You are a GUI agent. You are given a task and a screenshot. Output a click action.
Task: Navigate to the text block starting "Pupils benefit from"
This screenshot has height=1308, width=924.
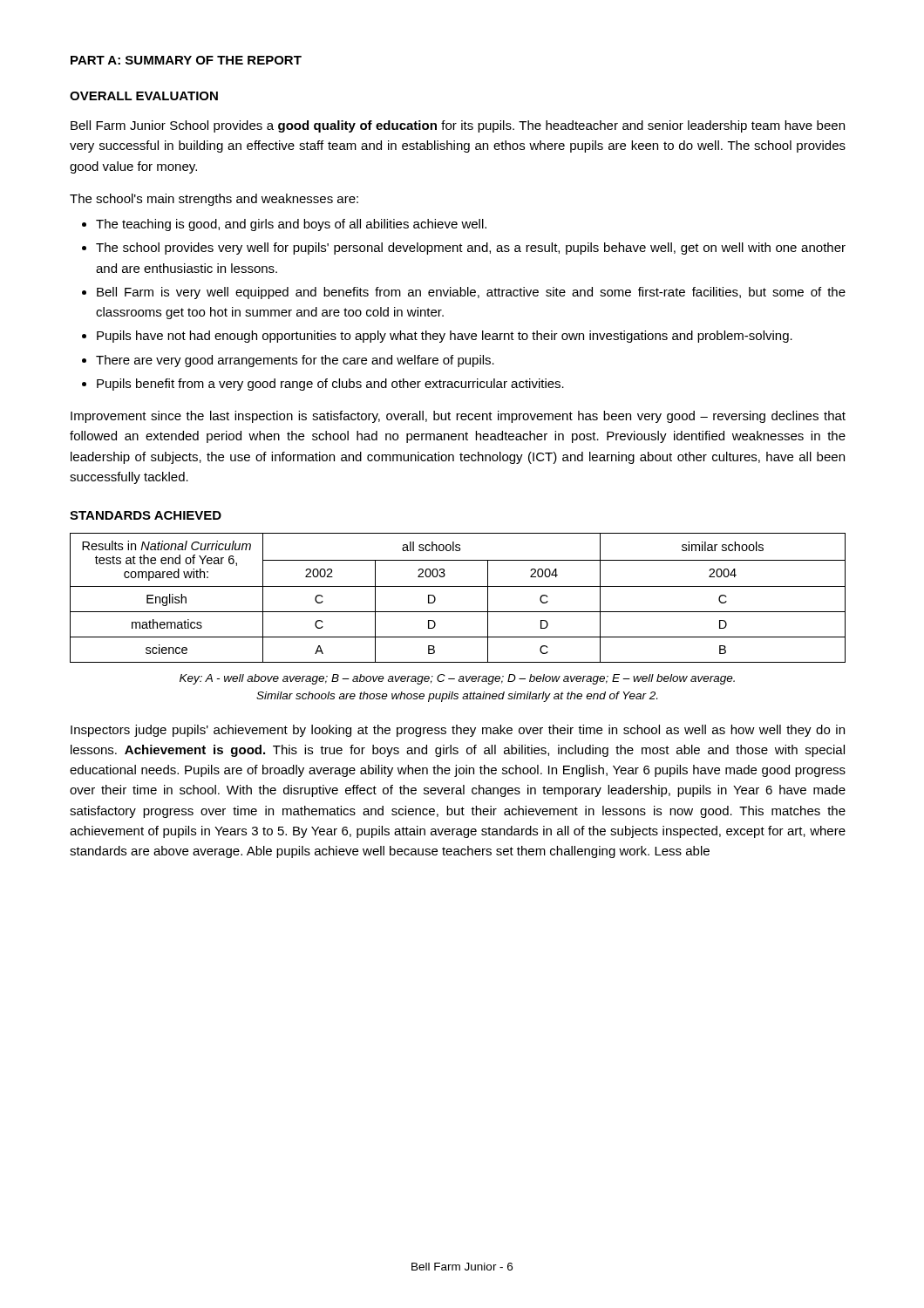coord(330,383)
